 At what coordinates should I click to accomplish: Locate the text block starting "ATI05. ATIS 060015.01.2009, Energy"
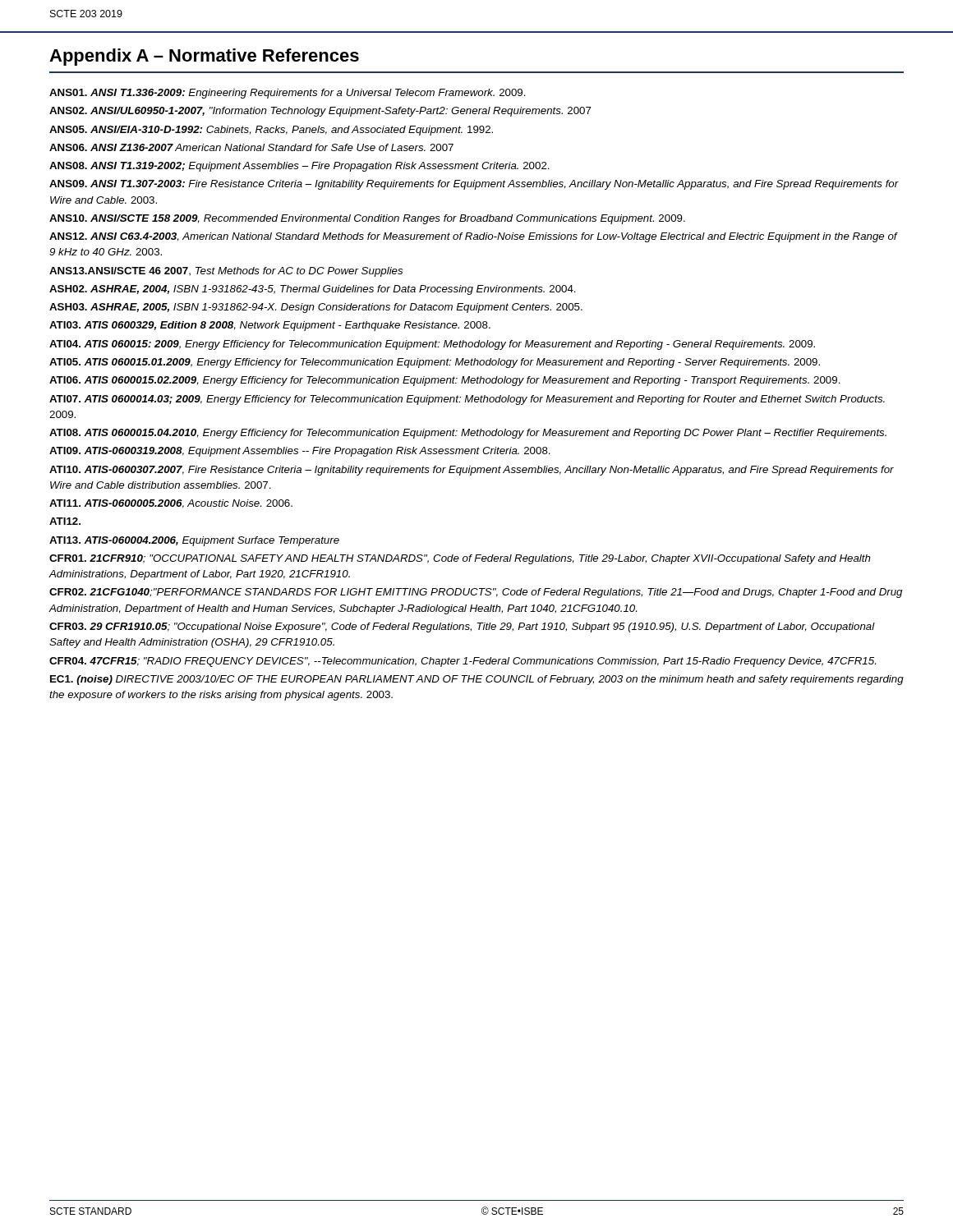[435, 362]
